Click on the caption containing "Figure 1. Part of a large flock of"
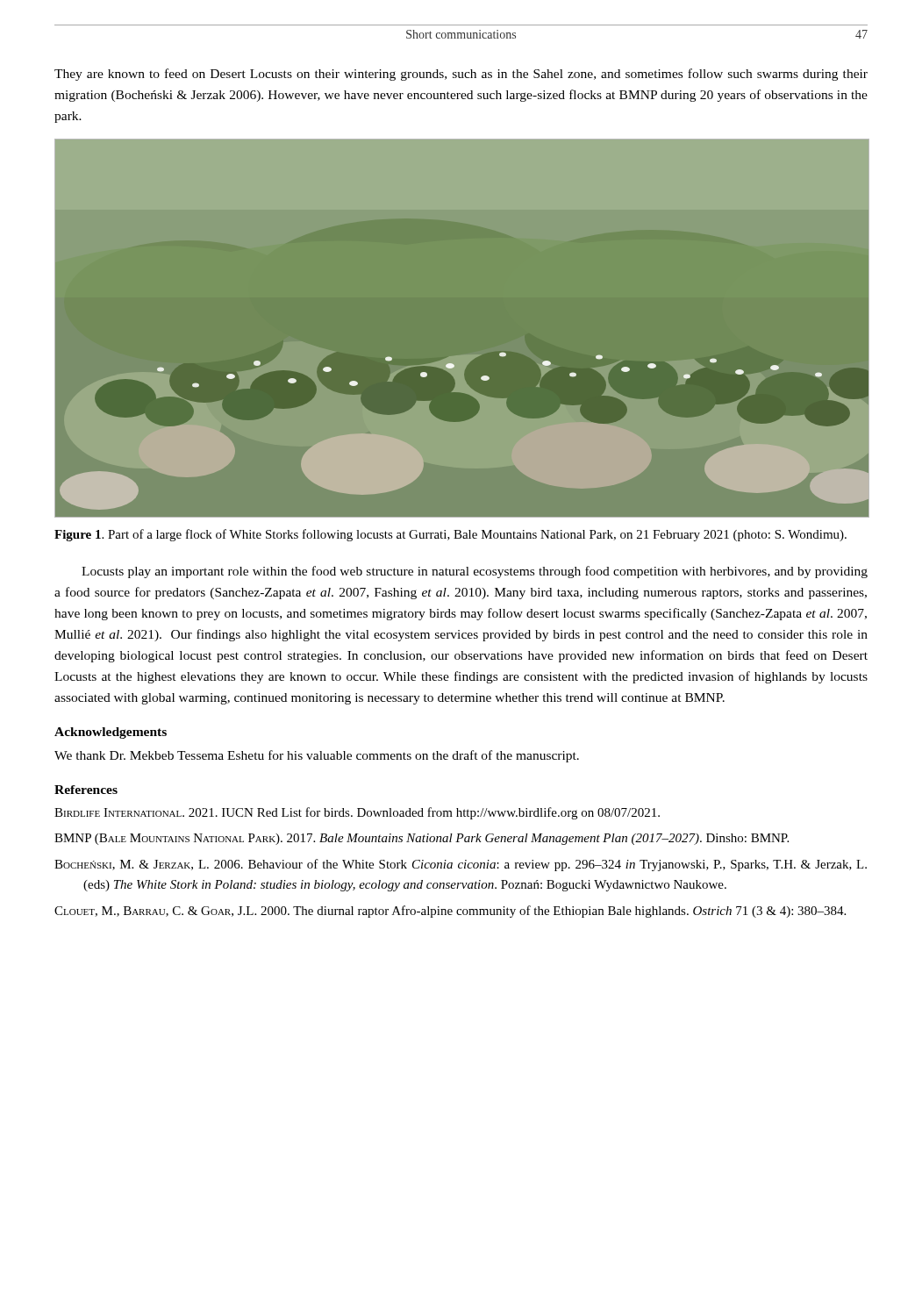This screenshot has height=1316, width=922. pos(451,534)
